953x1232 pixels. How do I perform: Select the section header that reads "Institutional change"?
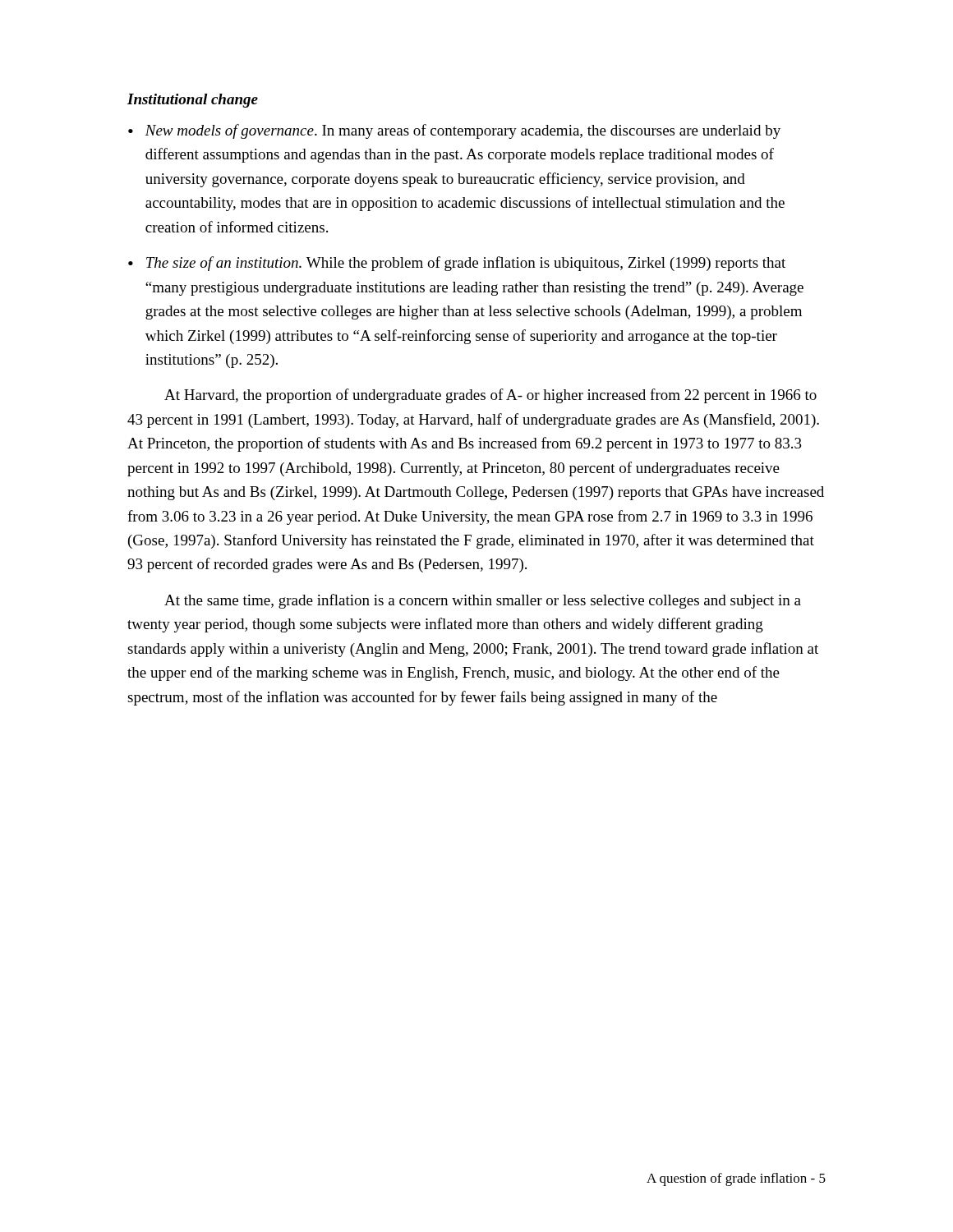tap(193, 99)
